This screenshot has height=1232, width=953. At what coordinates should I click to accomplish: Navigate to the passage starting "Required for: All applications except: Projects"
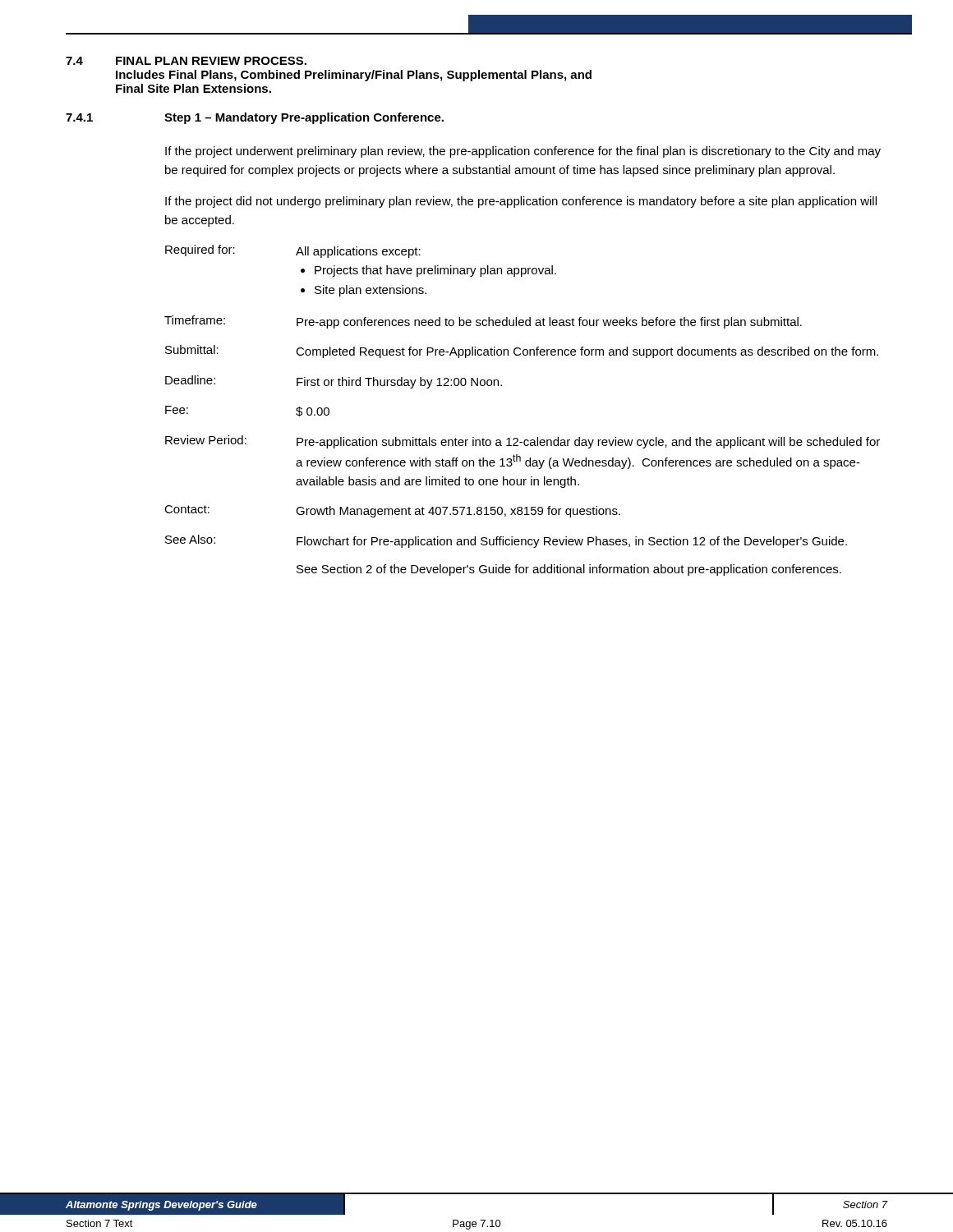526,272
